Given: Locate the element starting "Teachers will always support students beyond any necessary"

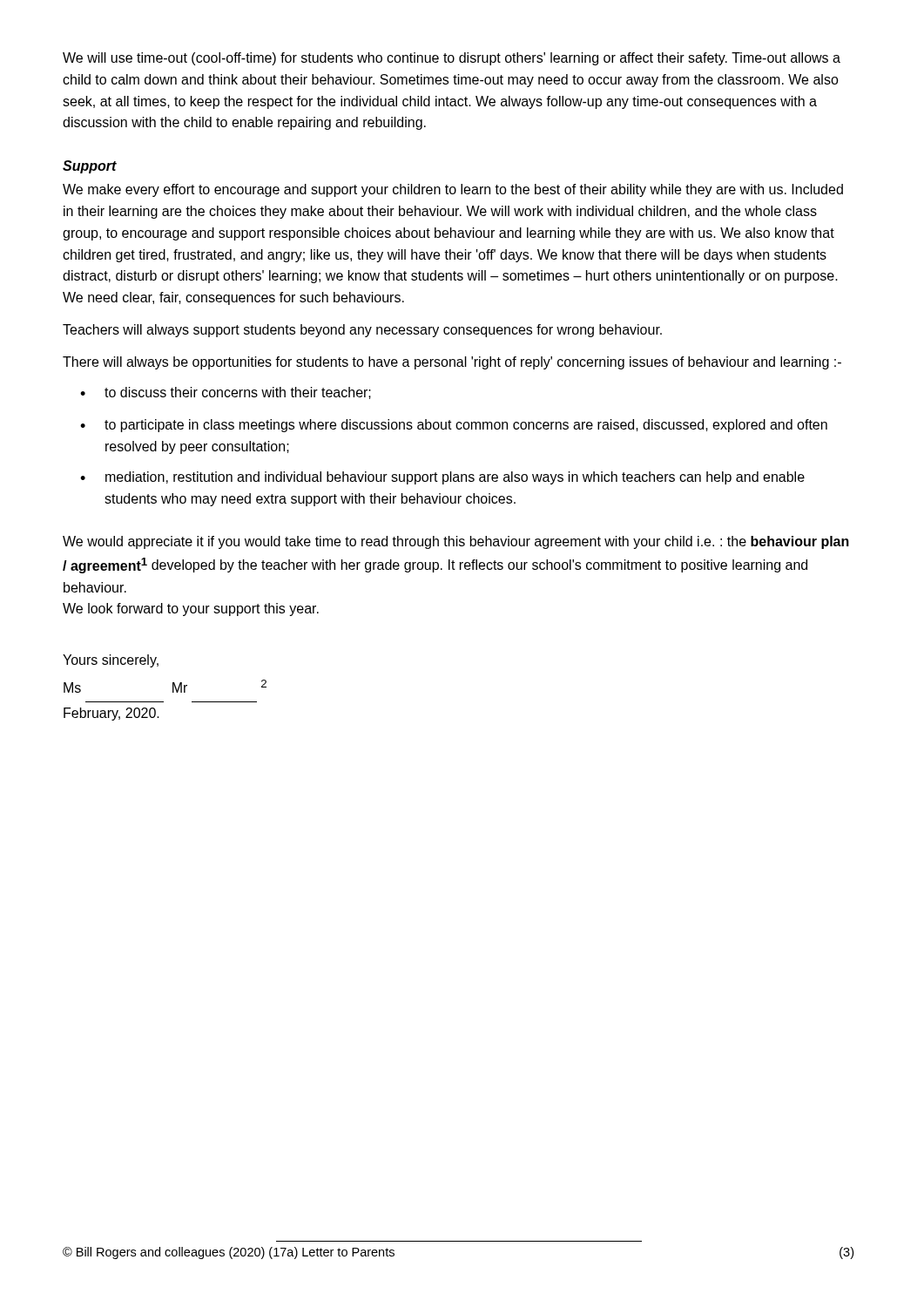Looking at the screenshot, I should pyautogui.click(x=363, y=330).
